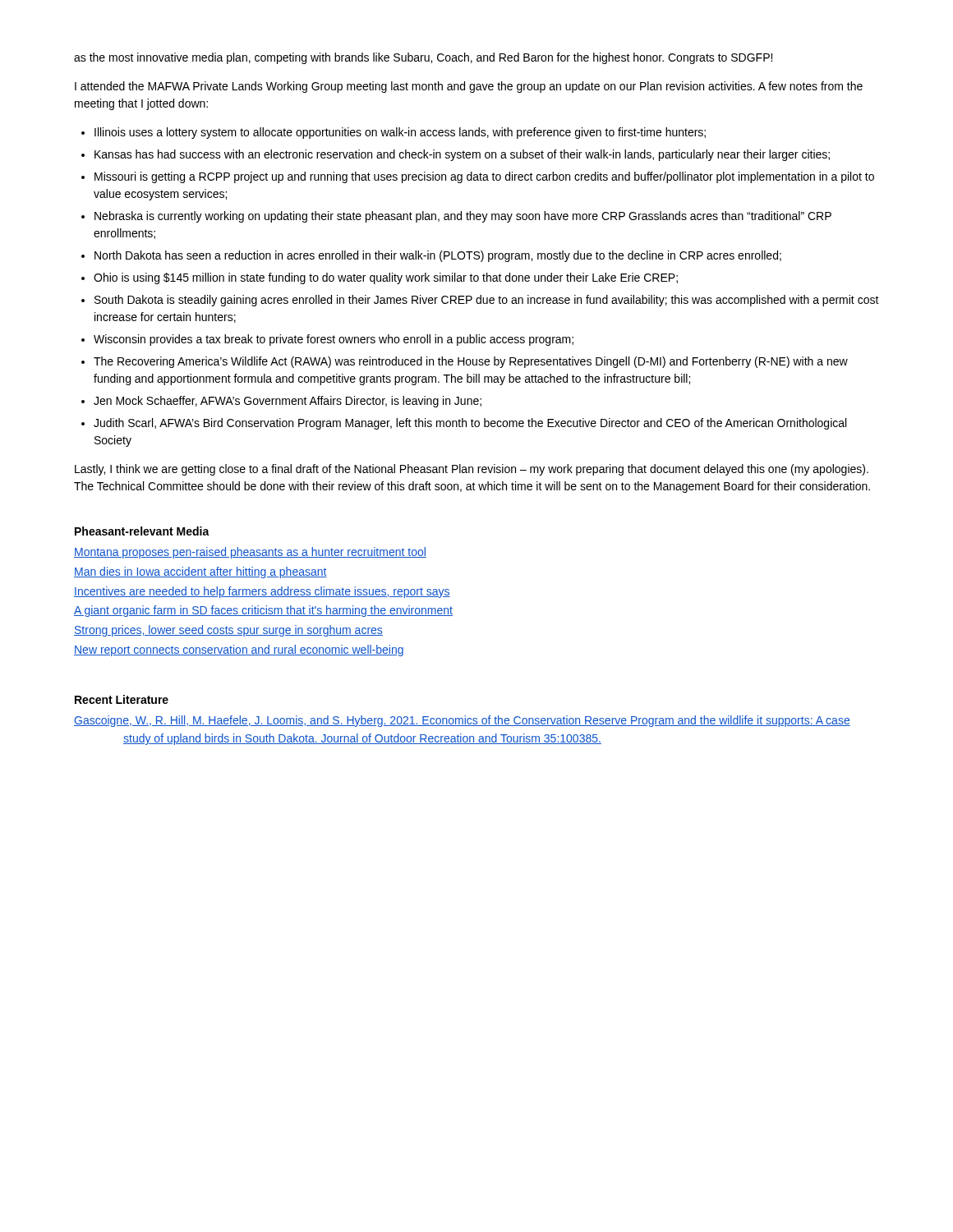Point to the block beginning "I attended the MAFWA Private"

tap(468, 95)
